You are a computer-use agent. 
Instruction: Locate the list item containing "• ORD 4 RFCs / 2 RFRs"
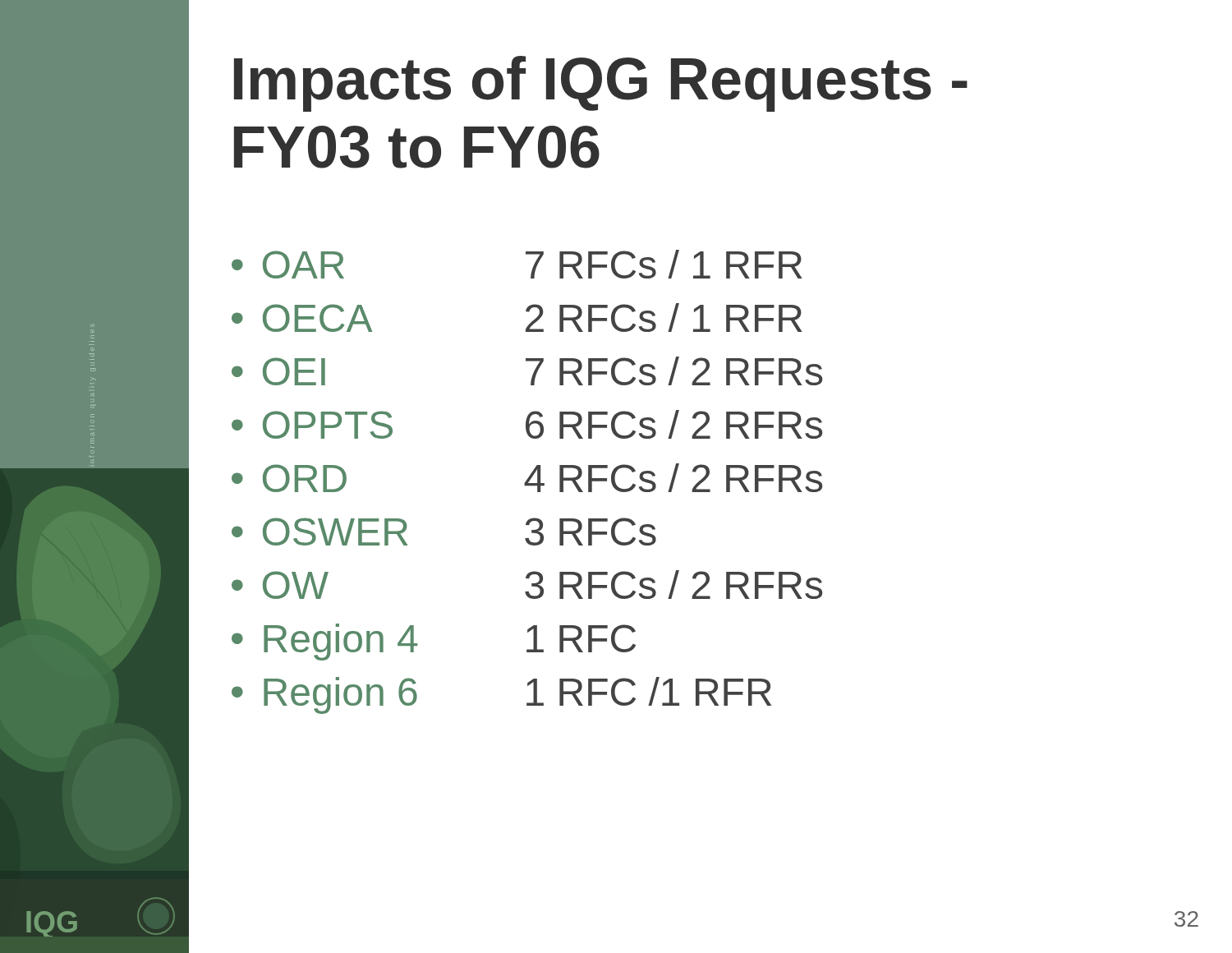pyautogui.click(x=527, y=479)
